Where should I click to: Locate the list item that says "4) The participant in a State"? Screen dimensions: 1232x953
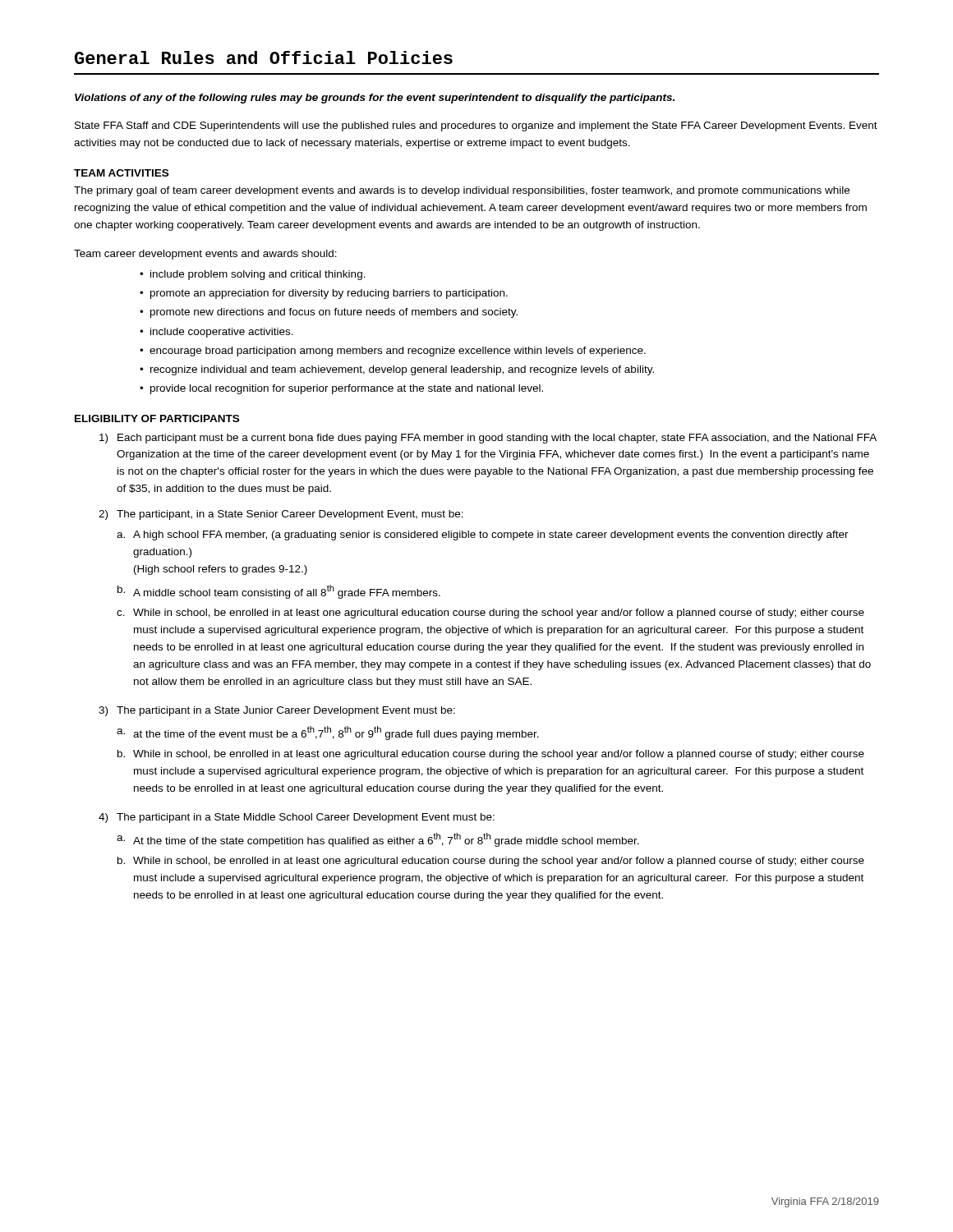pos(489,858)
